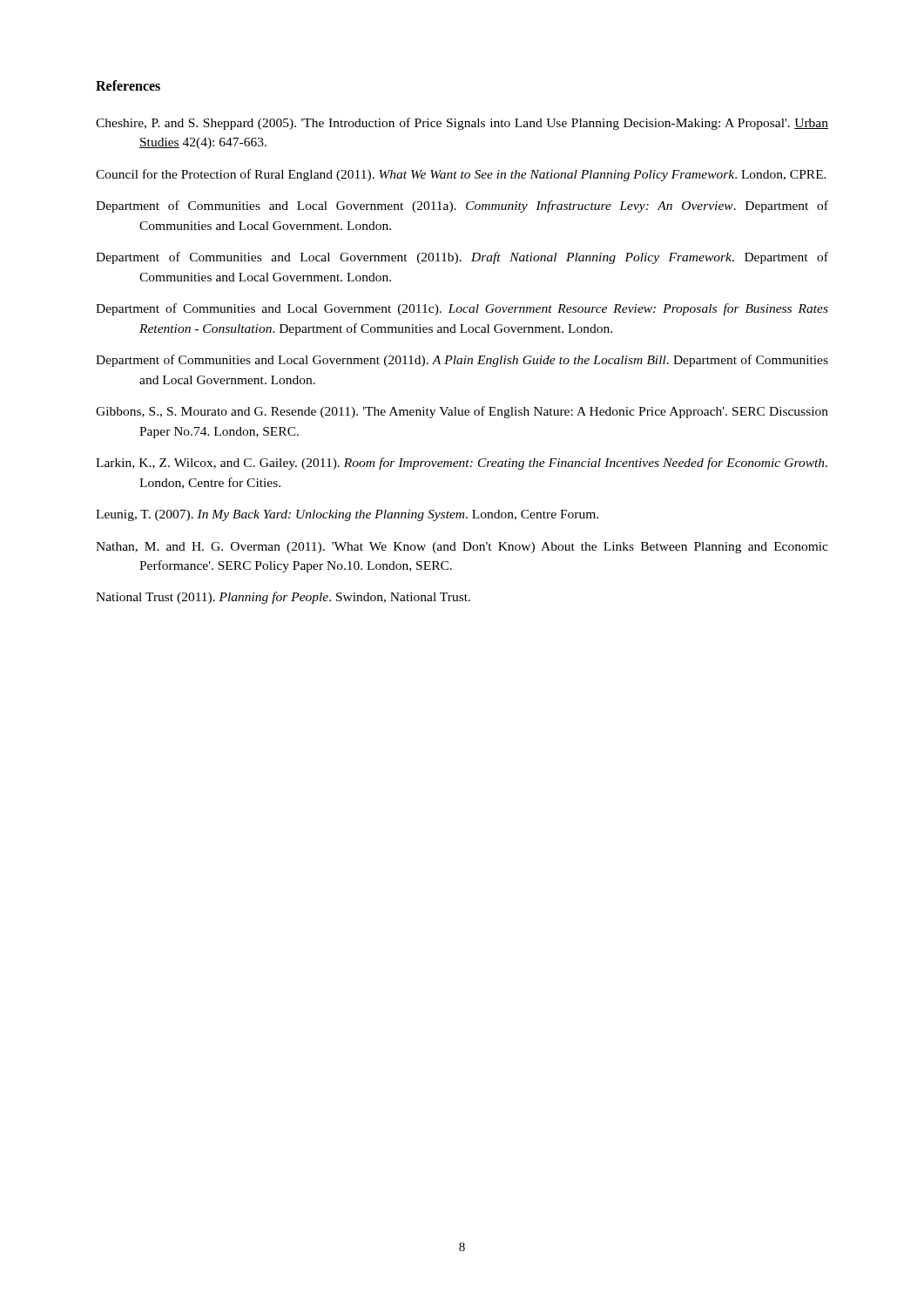
Task: Locate the block of text that opens with "Department of Communities and Local Government (2011b)."
Action: 462,267
